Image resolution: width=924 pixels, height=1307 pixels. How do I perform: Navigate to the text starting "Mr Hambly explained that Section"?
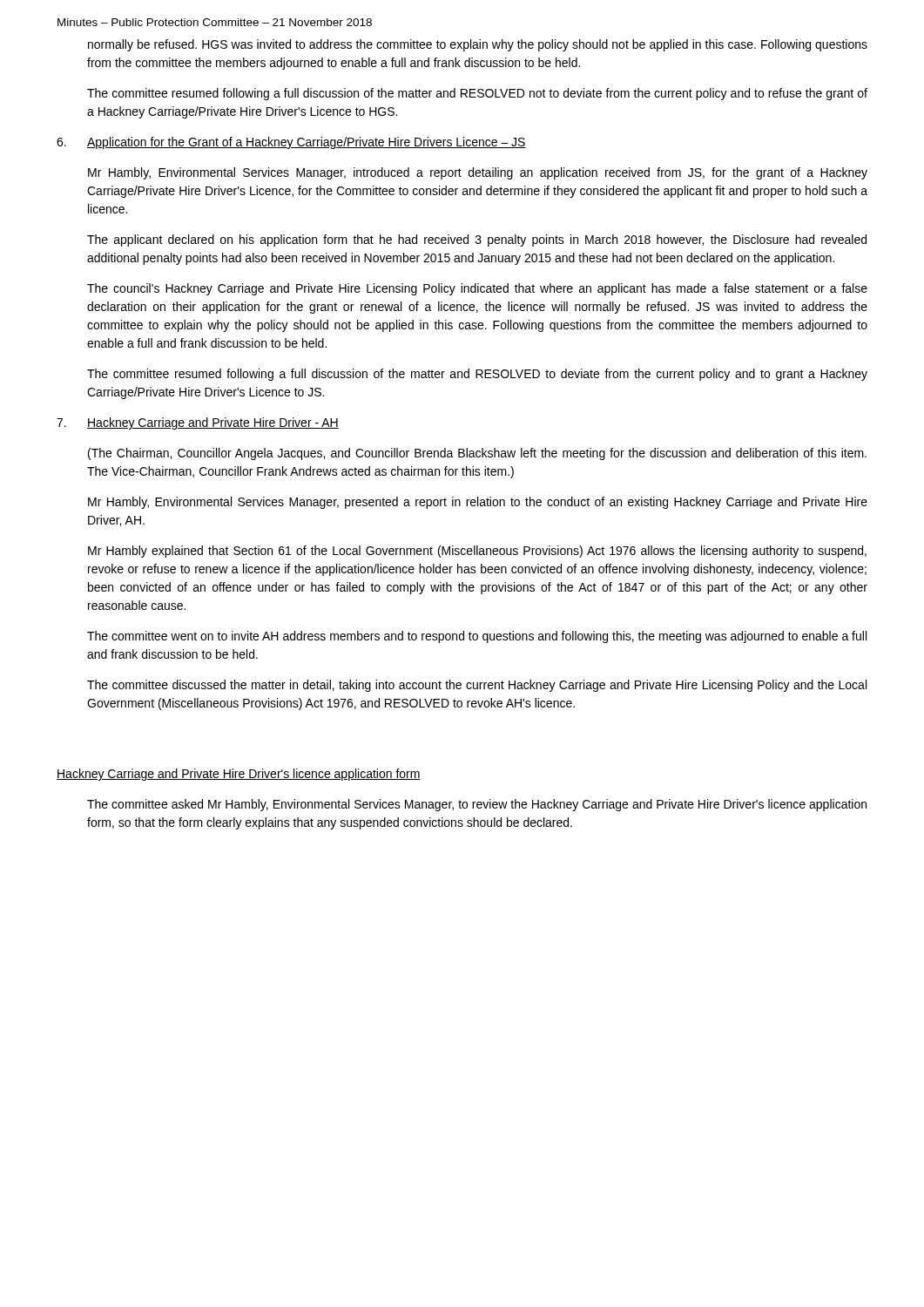(x=477, y=579)
